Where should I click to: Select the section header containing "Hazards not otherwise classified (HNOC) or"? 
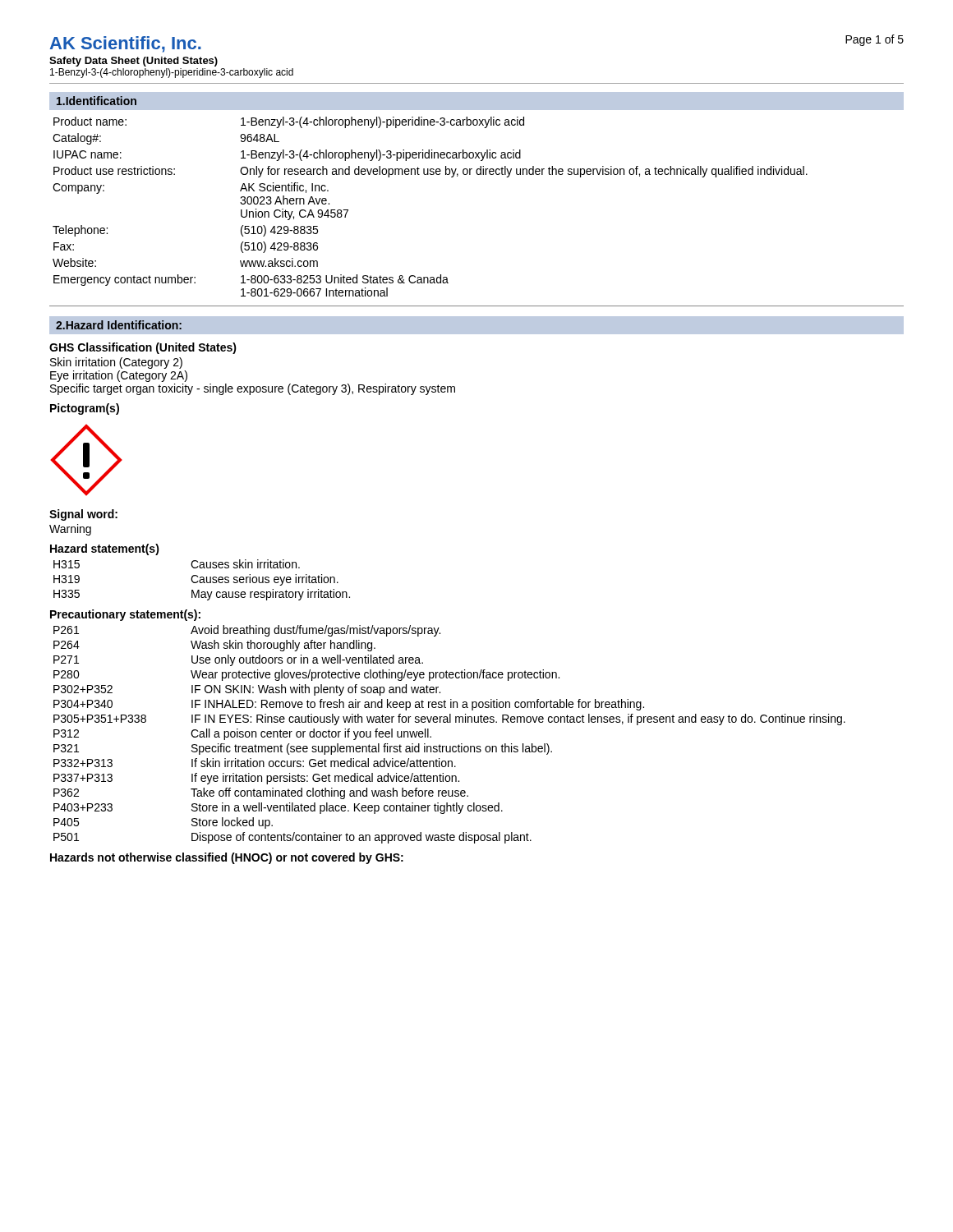[227, 857]
